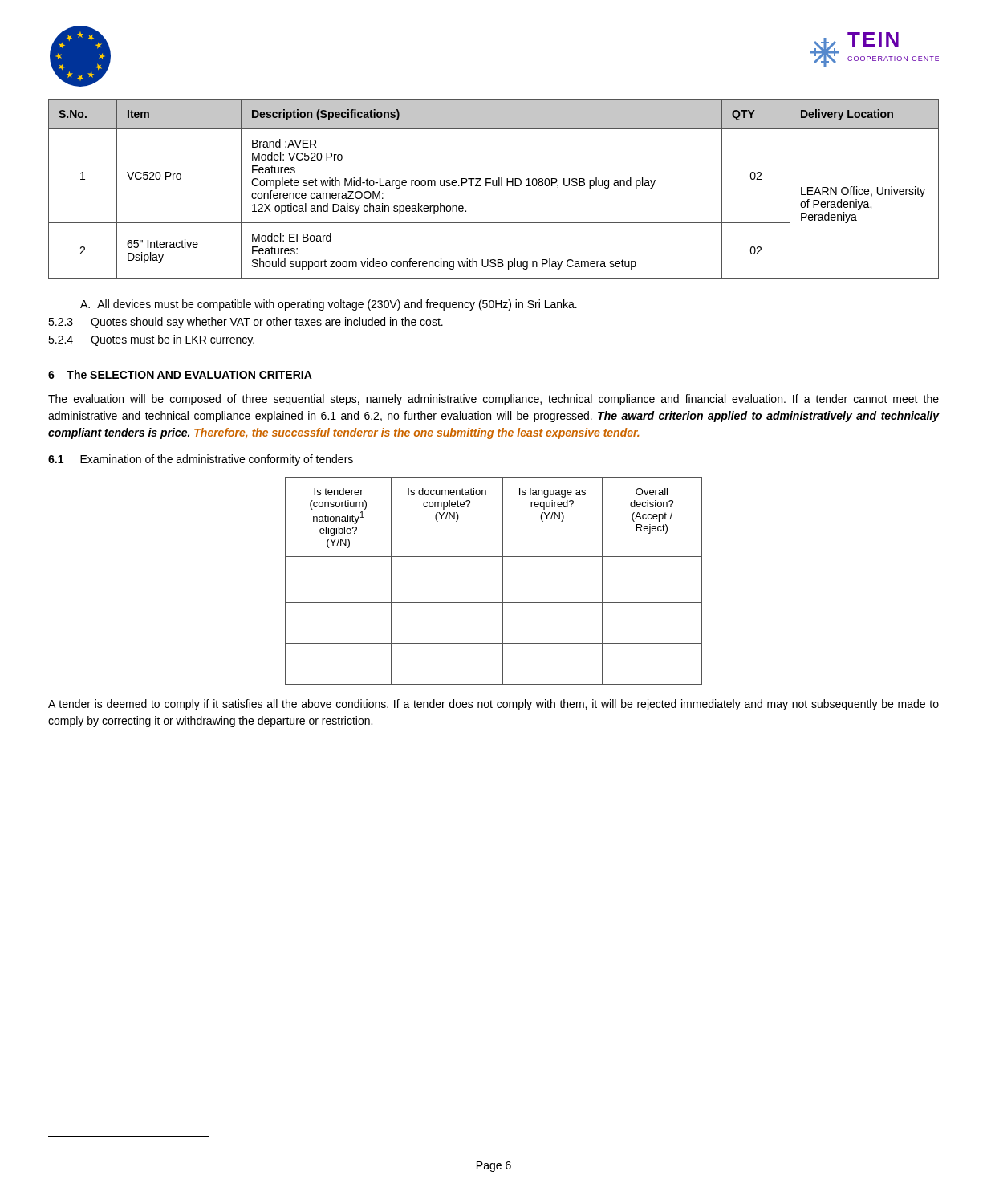Locate the list item with the text "5.2.3 Quotes should say whether"
Screen dimensions: 1204x987
click(246, 322)
